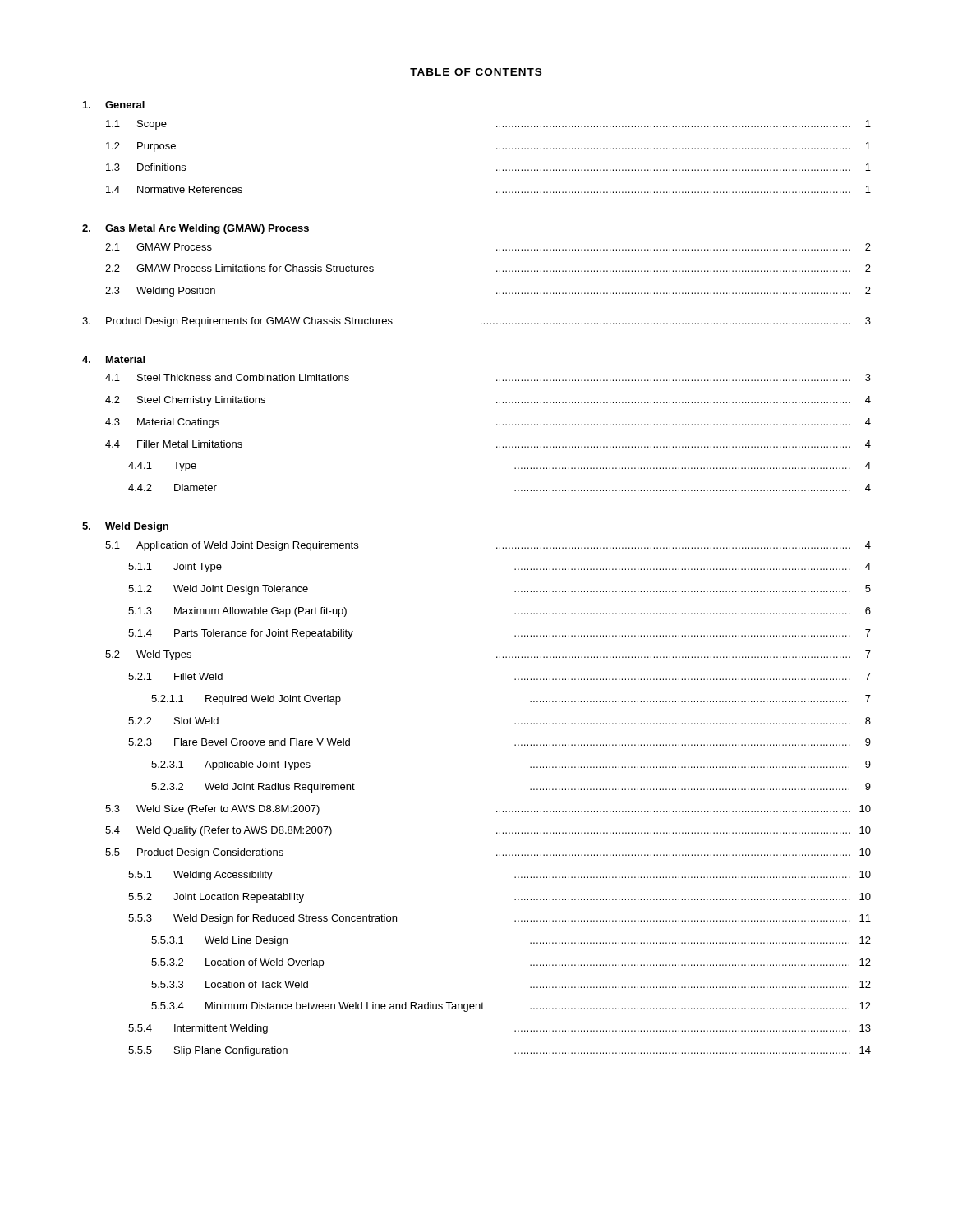Find the block starting "5.1.1 Joint Type 4"
This screenshot has width=953, height=1232.
(140, 567)
